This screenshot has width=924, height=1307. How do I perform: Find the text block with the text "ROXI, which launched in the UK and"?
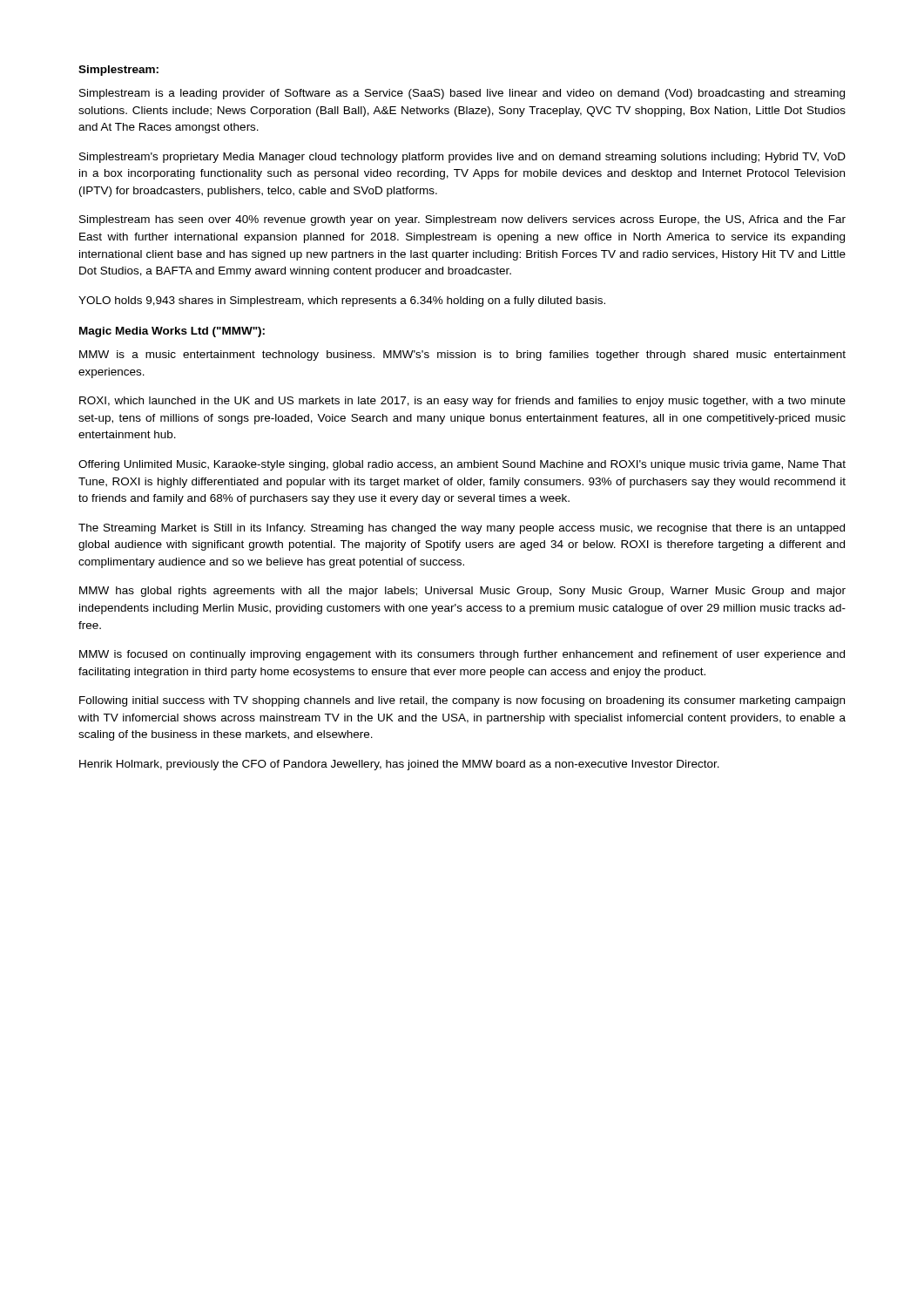pos(462,418)
